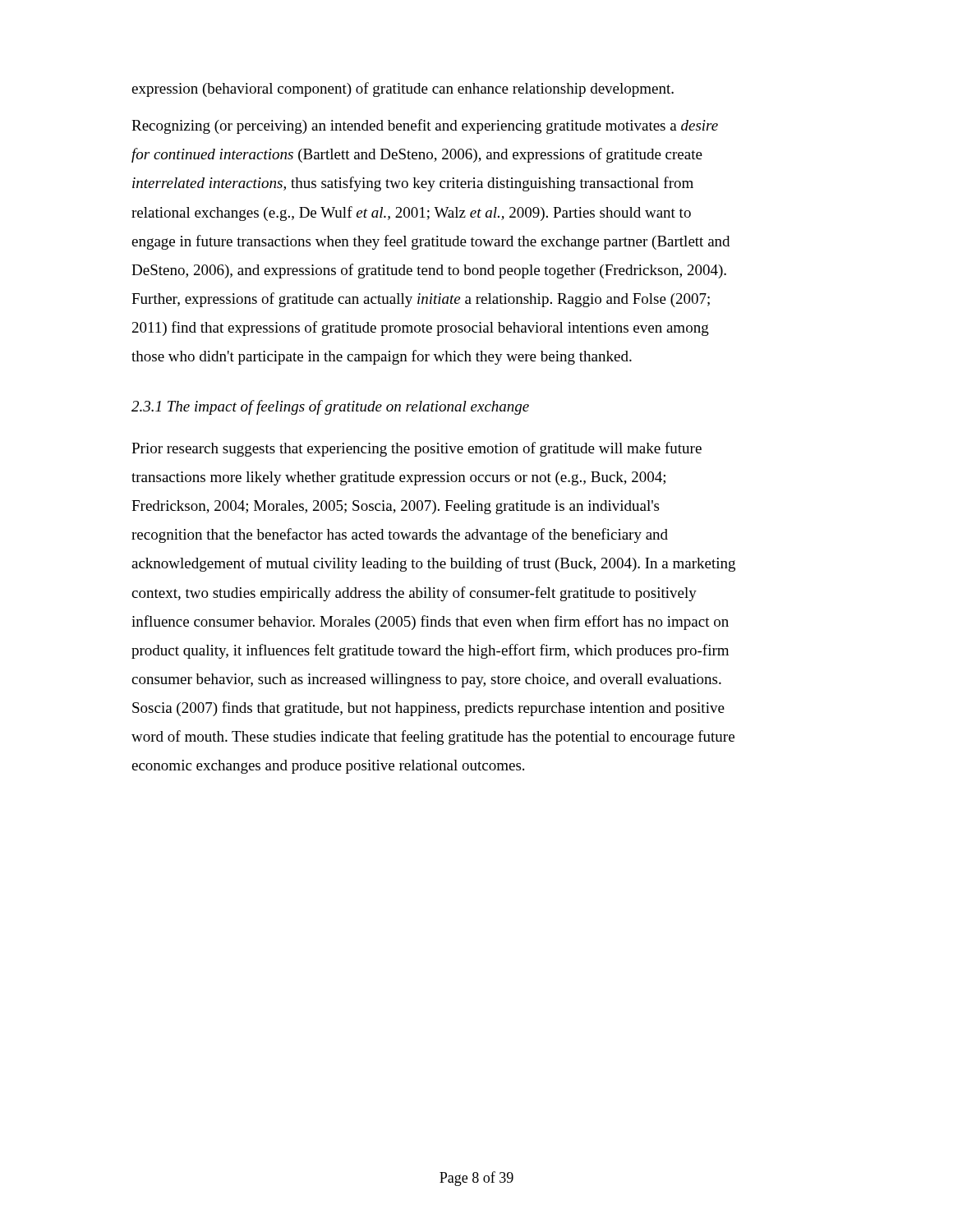The height and width of the screenshot is (1232, 953).
Task: Point to the passage starting "expression (behavioral component) of gratitude"
Action: pyautogui.click(x=476, y=222)
